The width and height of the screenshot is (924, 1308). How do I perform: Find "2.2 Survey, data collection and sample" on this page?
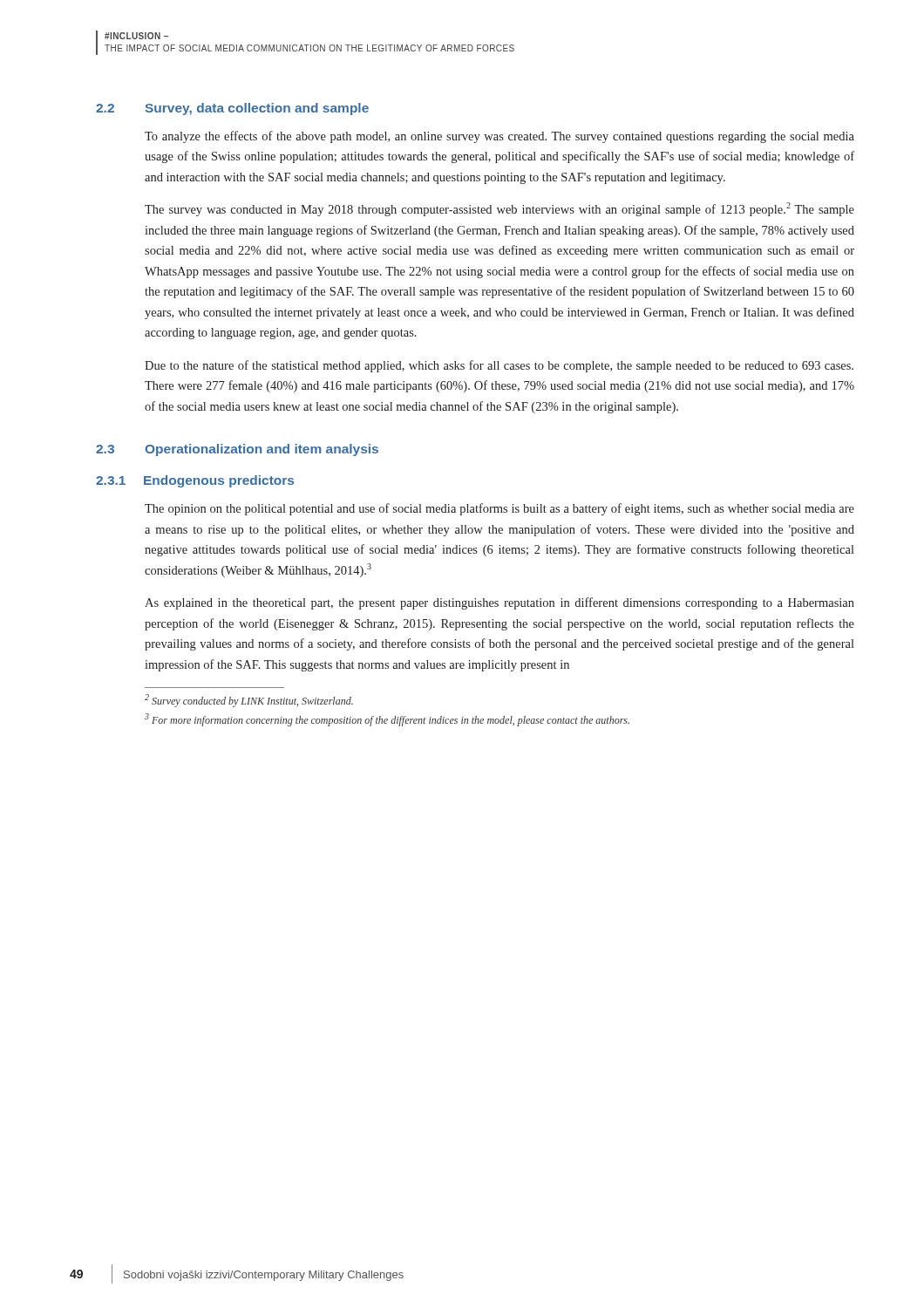click(232, 108)
